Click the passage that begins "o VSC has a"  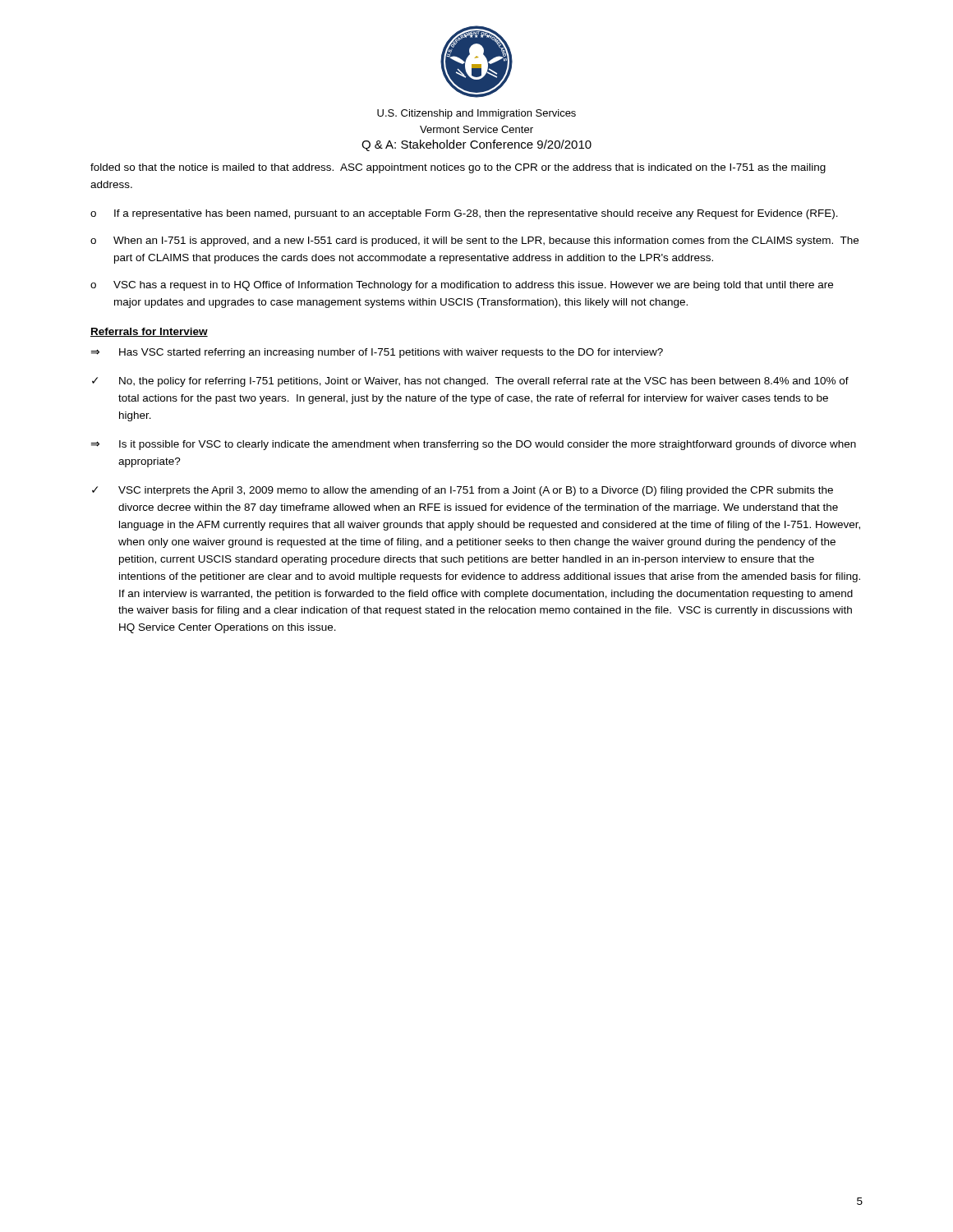(476, 294)
